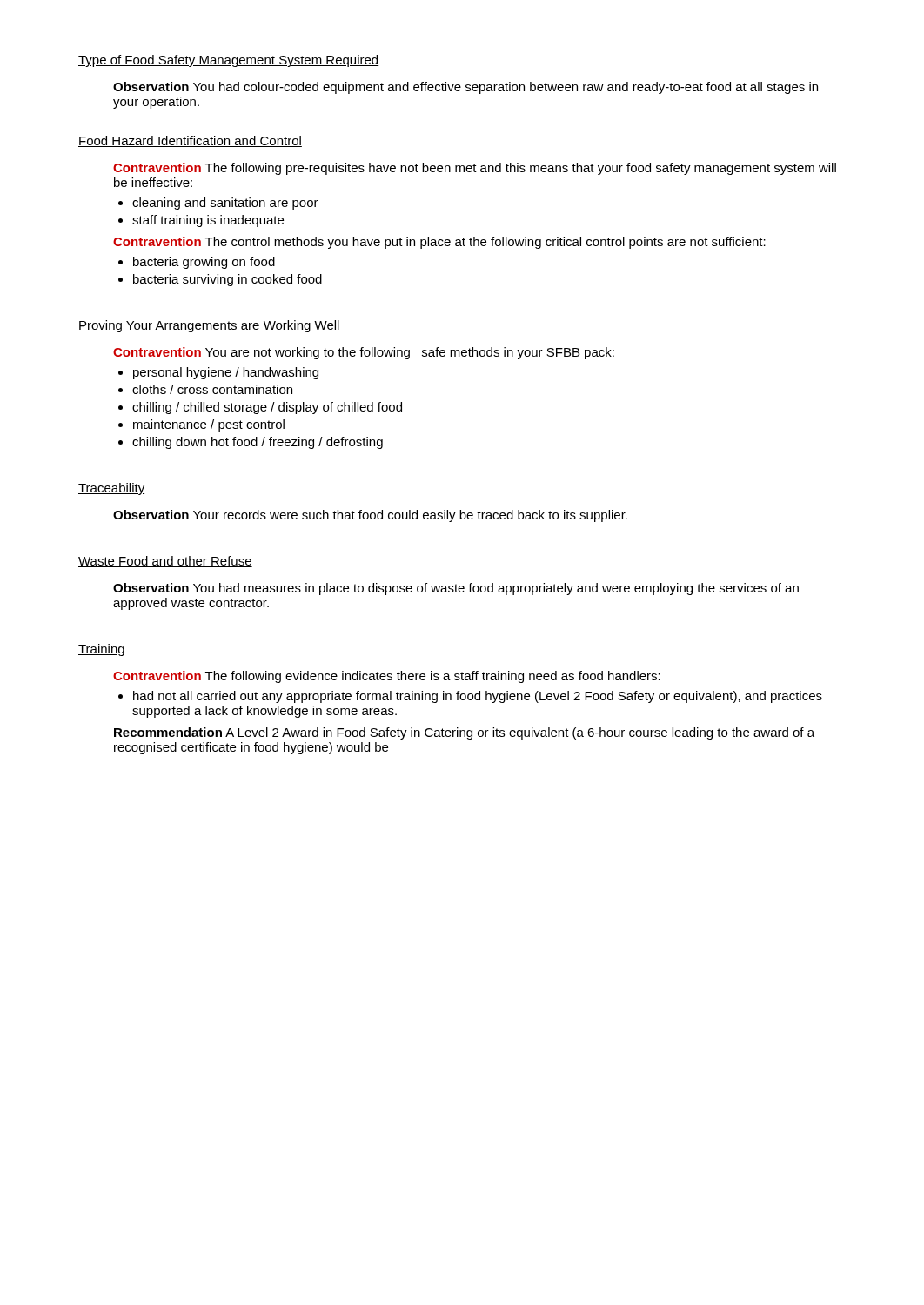Point to the element starting "maintenance / pest control"

[209, 424]
